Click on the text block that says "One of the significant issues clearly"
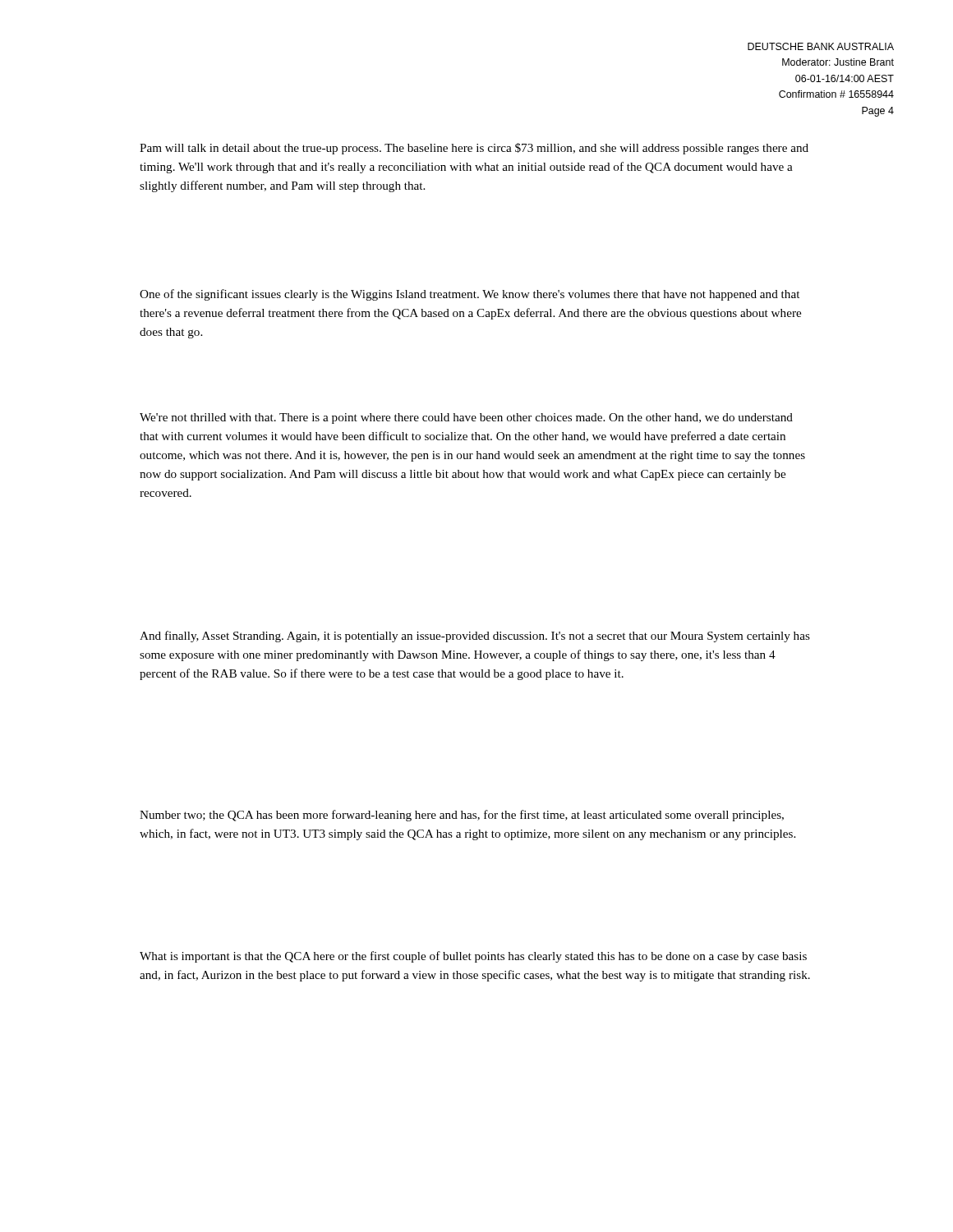Viewport: 953px width, 1232px height. pos(471,313)
